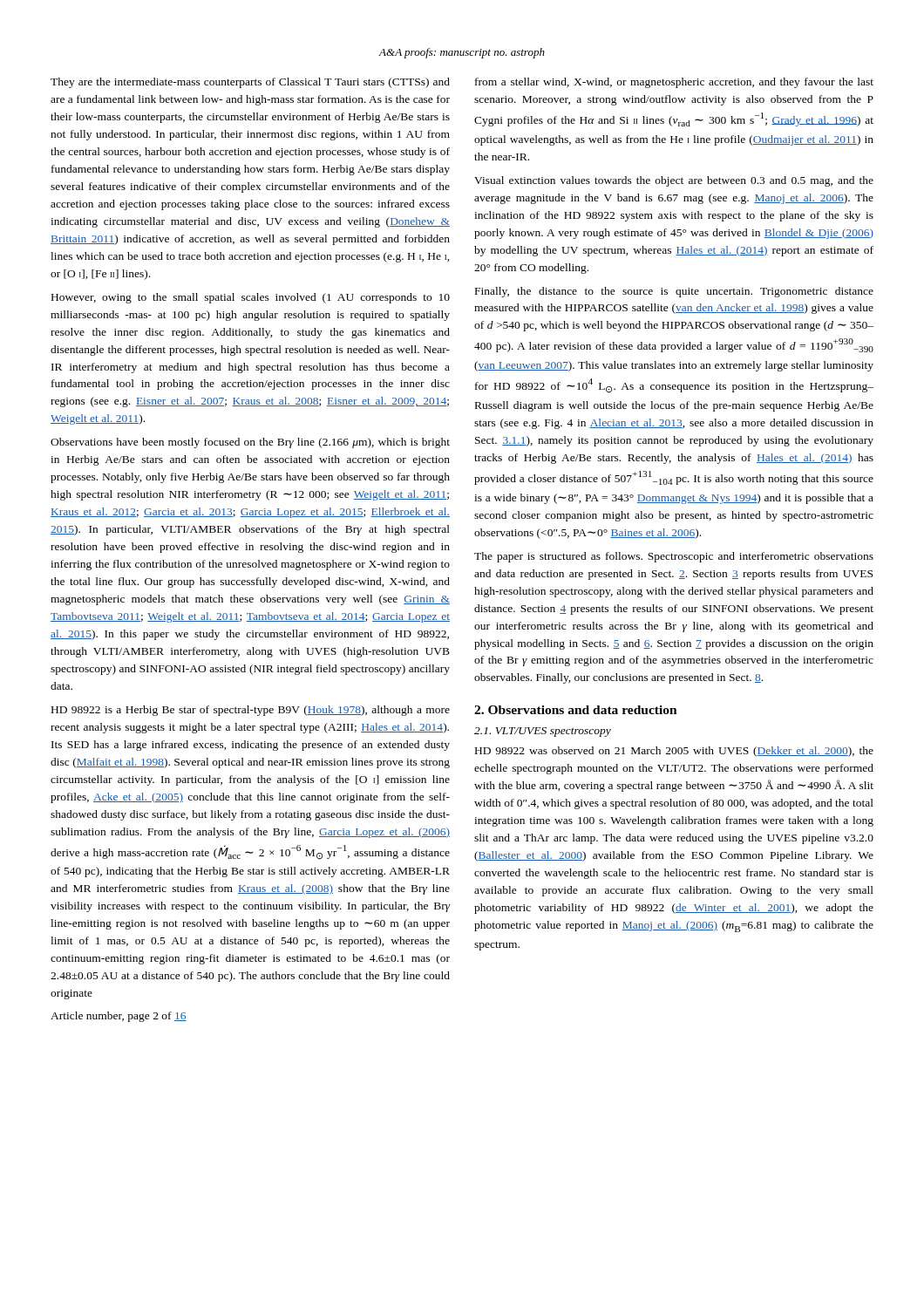Screen dimensions: 1308x924
Task: Locate the text starting "2.1. VLT/UVES spectroscopy"
Action: (543, 731)
